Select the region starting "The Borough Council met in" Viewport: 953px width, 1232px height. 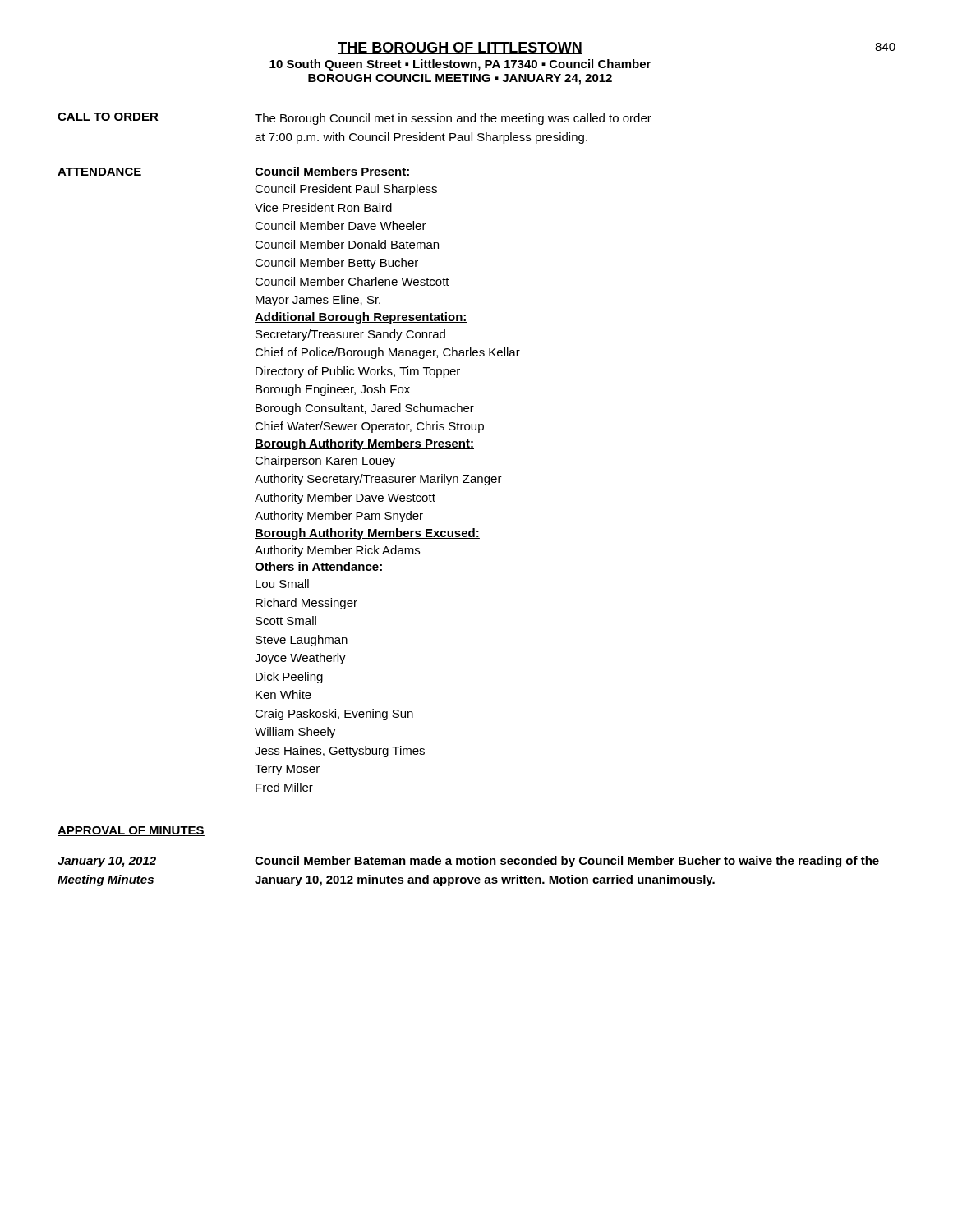pos(453,127)
